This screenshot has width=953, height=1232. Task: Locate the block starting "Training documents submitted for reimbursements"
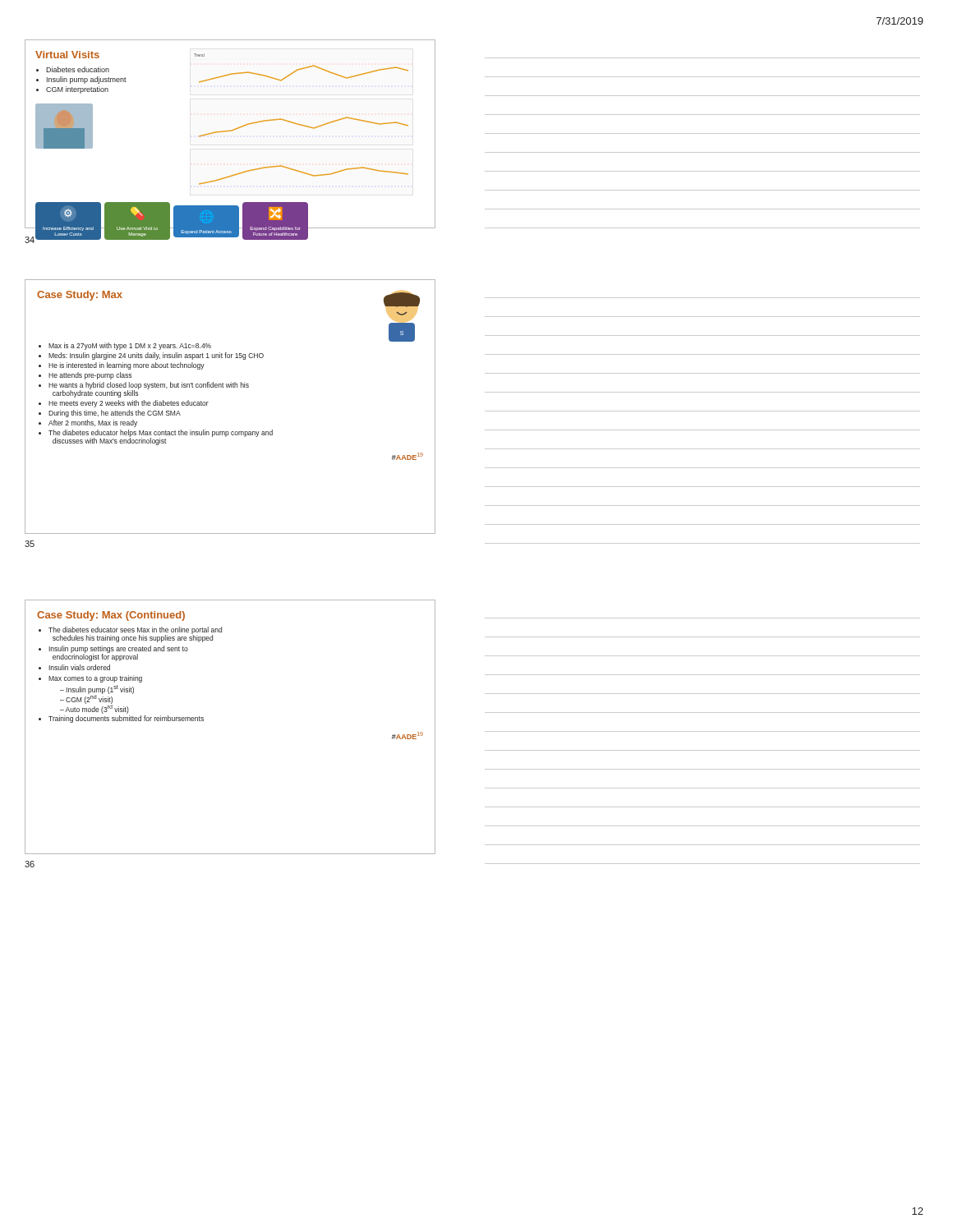pyautogui.click(x=126, y=719)
